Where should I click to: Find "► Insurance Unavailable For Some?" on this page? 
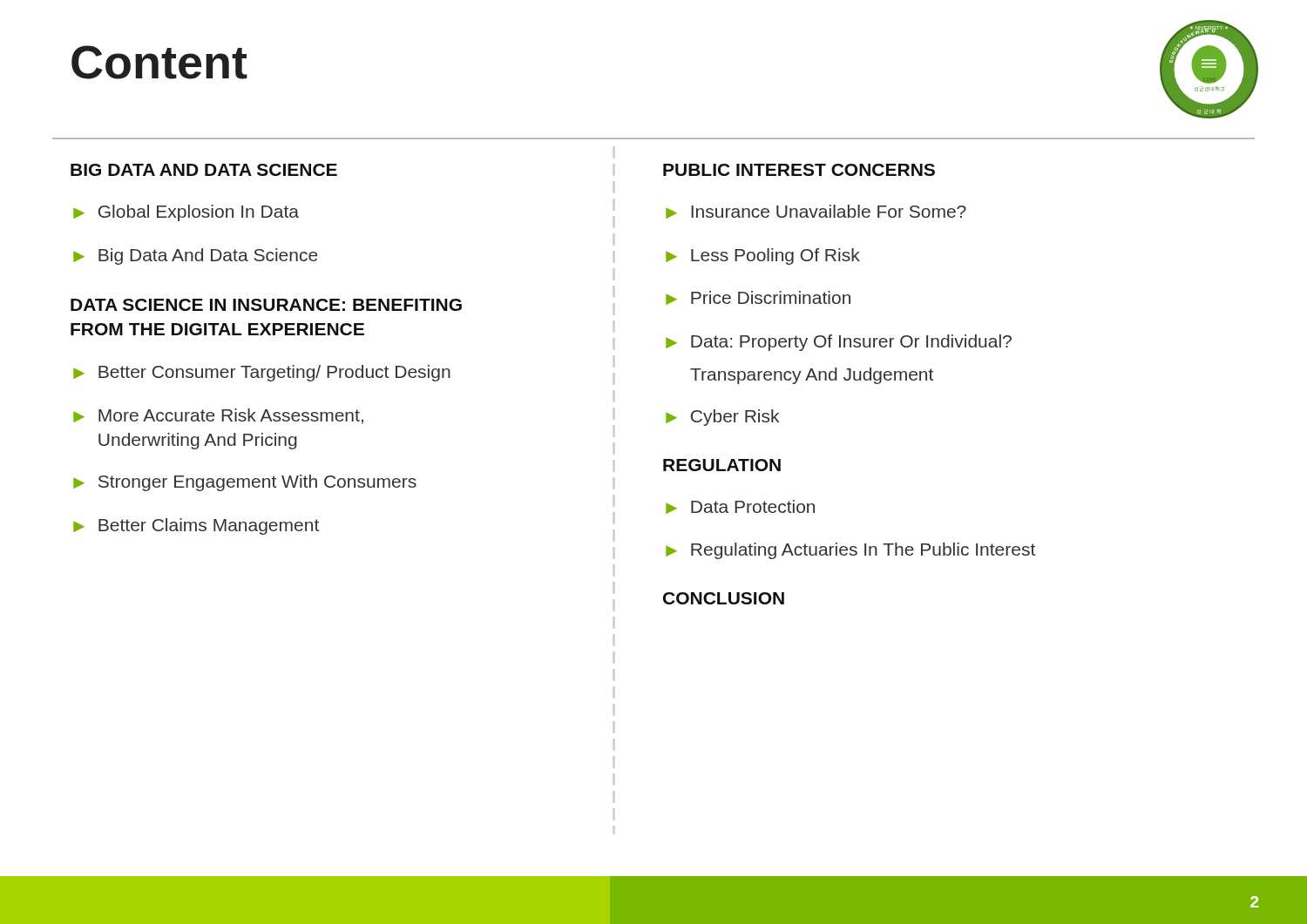tap(814, 212)
